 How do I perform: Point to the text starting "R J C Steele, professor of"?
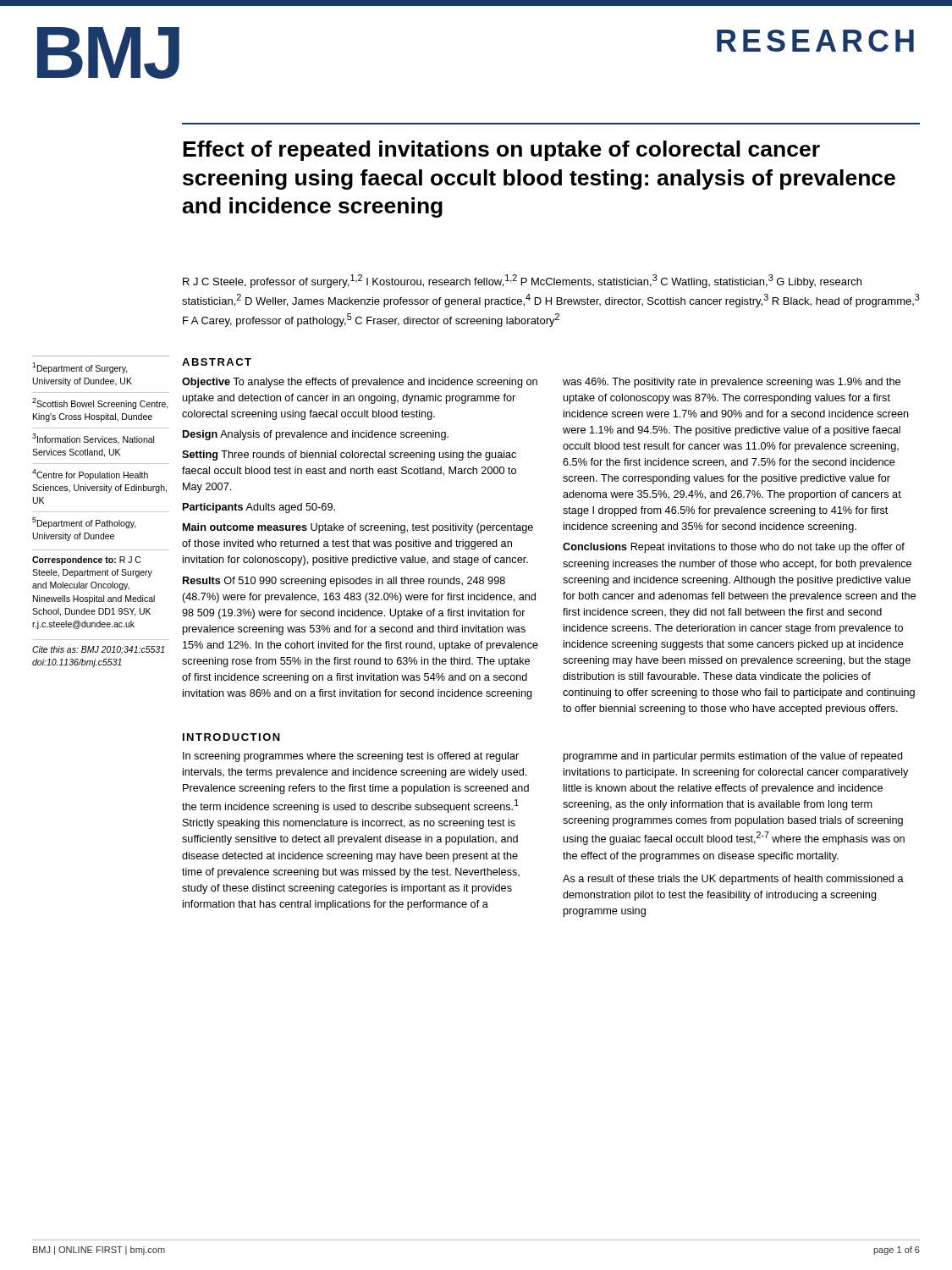pyautogui.click(x=551, y=300)
